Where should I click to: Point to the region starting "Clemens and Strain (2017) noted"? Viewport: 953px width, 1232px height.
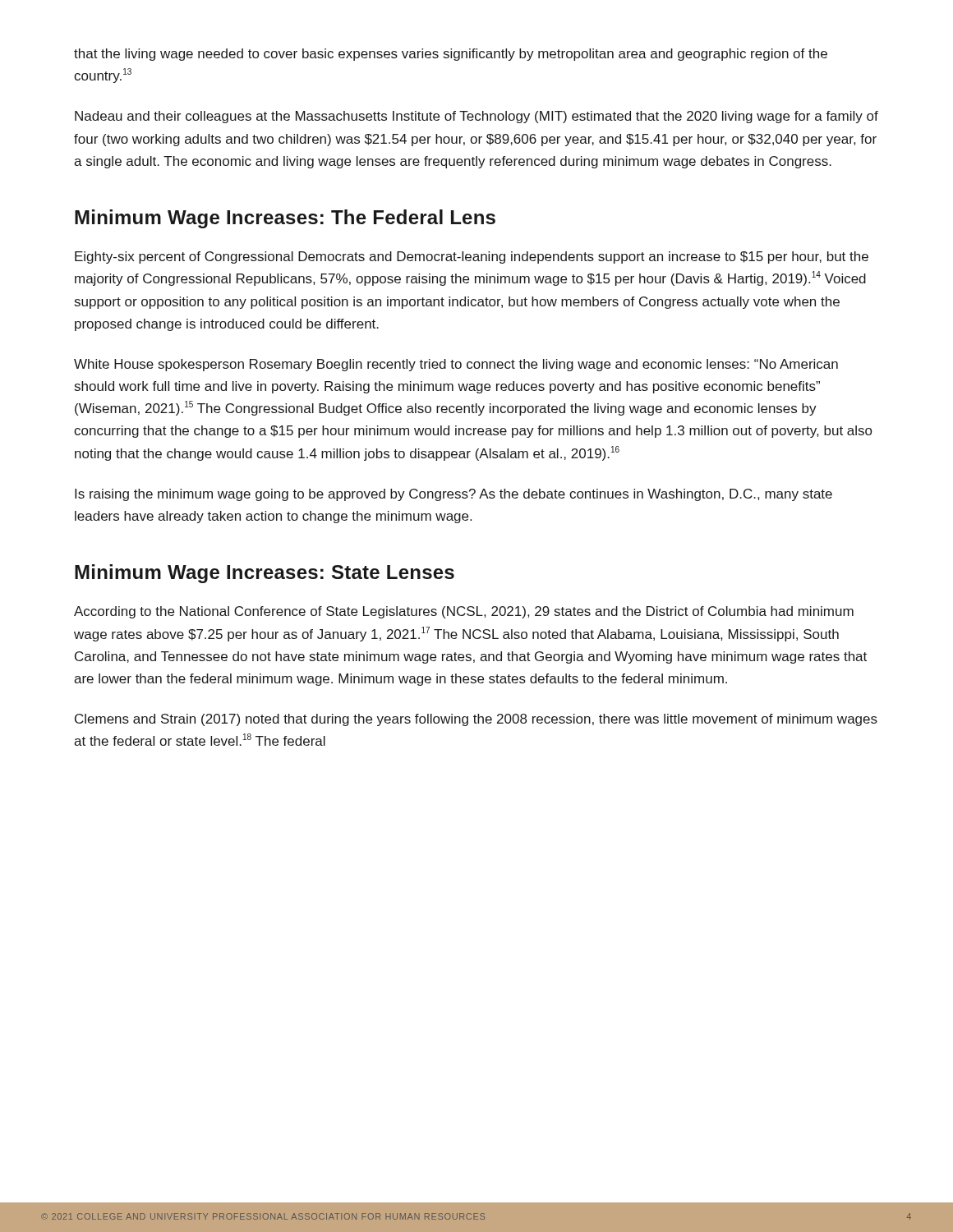[476, 730]
